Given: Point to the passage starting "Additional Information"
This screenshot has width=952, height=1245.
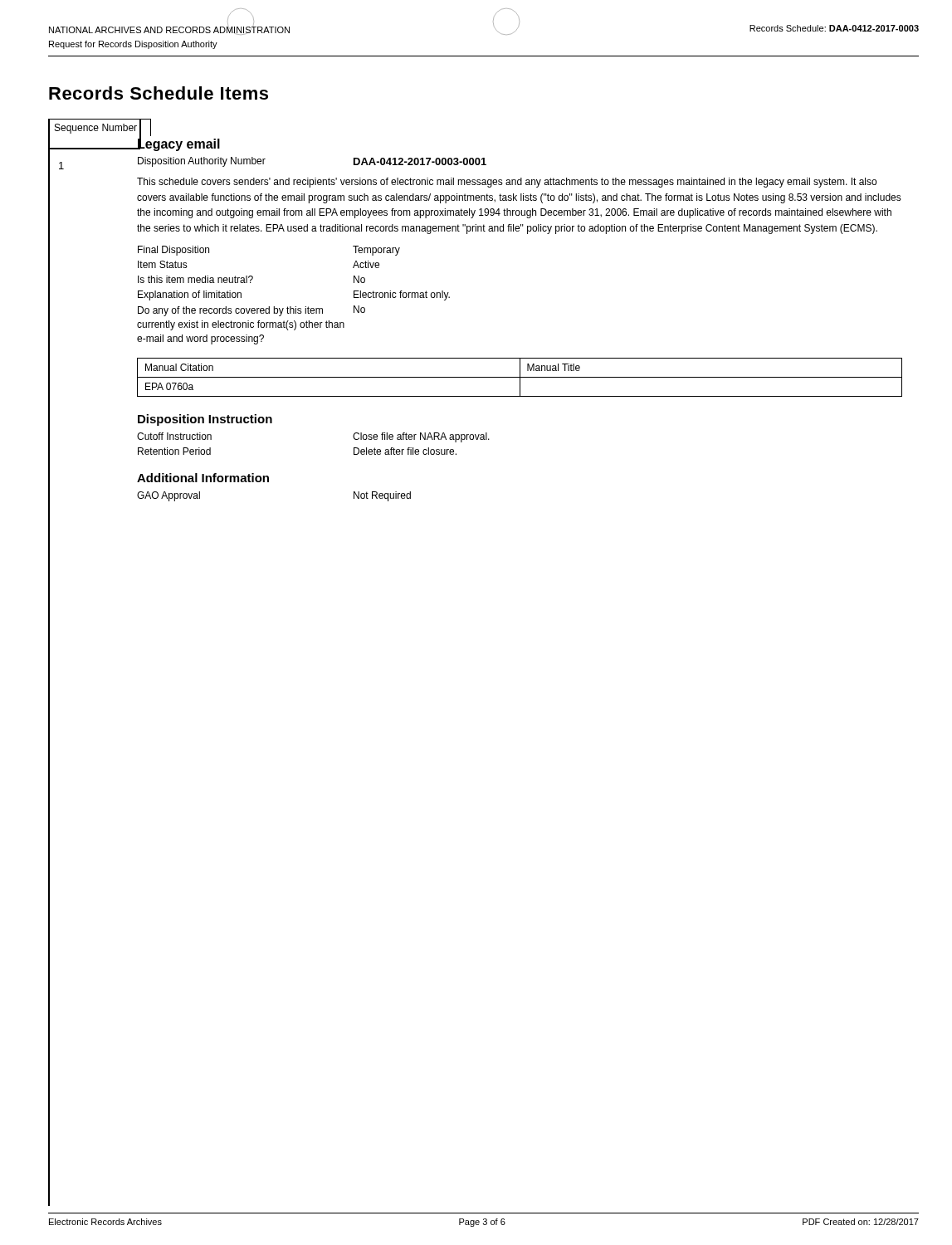Looking at the screenshot, I should click(x=203, y=477).
